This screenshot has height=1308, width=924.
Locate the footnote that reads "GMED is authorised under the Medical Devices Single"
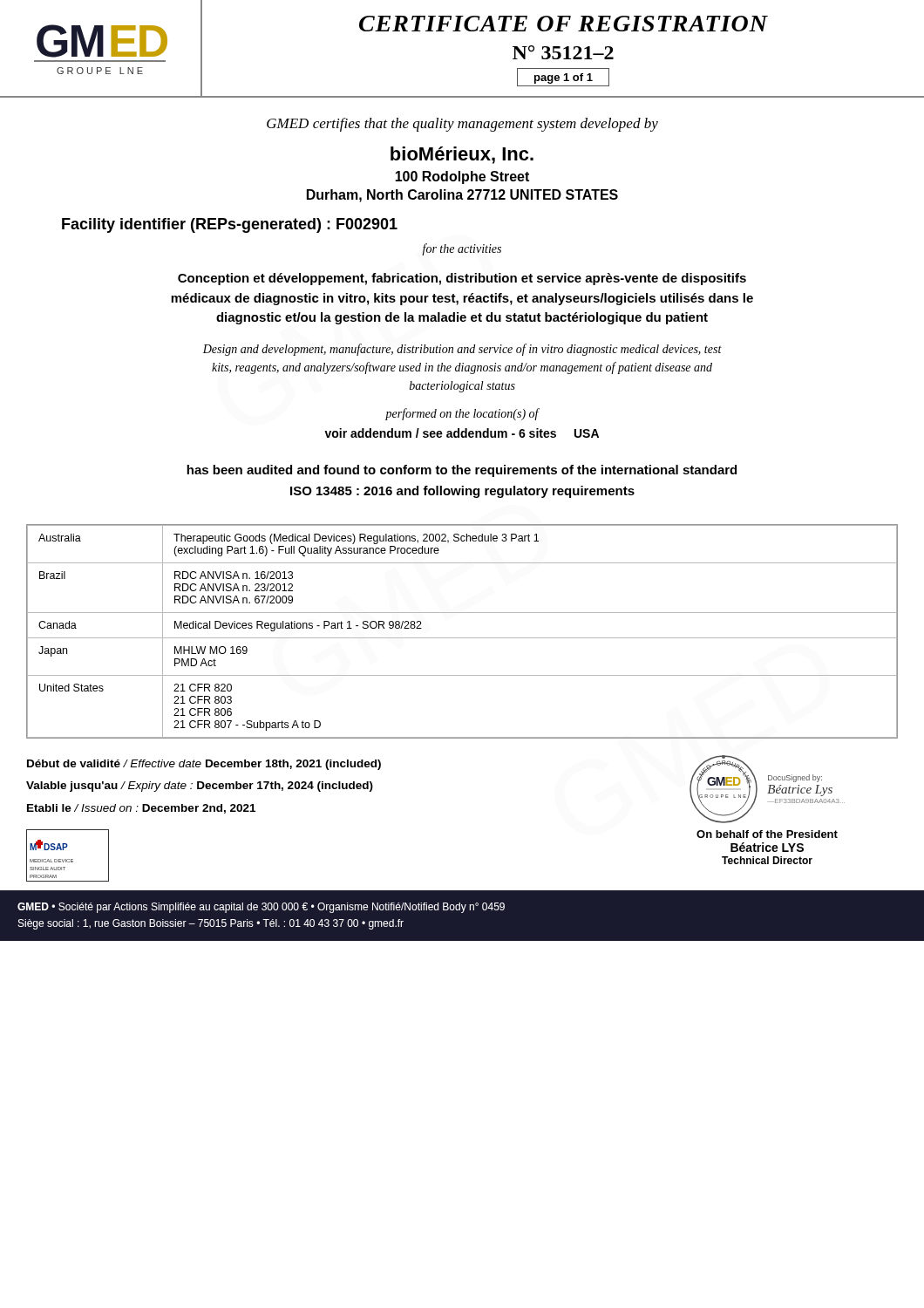tap(160, 915)
